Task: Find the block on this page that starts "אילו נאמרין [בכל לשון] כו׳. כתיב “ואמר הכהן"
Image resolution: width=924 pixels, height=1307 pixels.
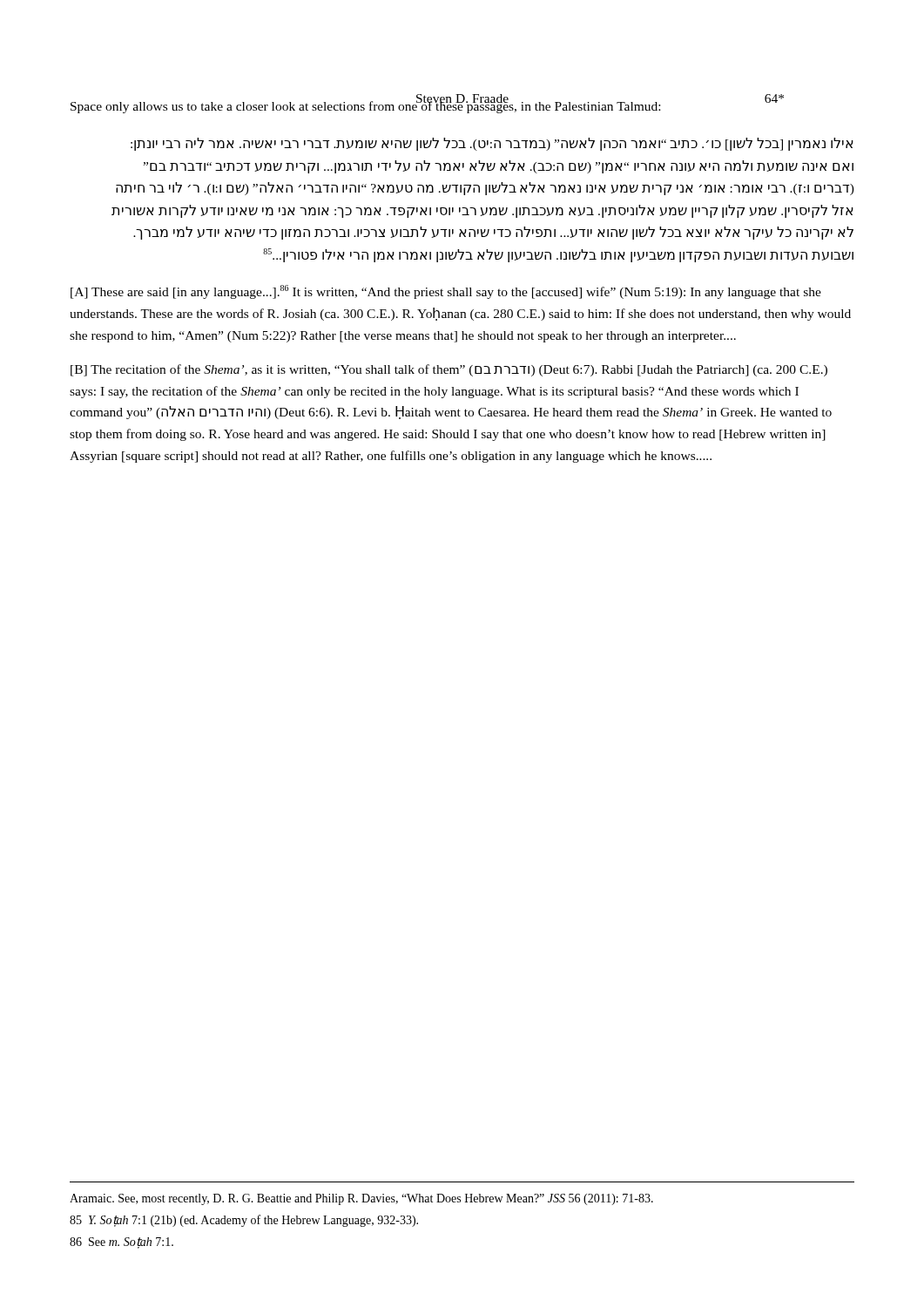Action: pos(483,199)
